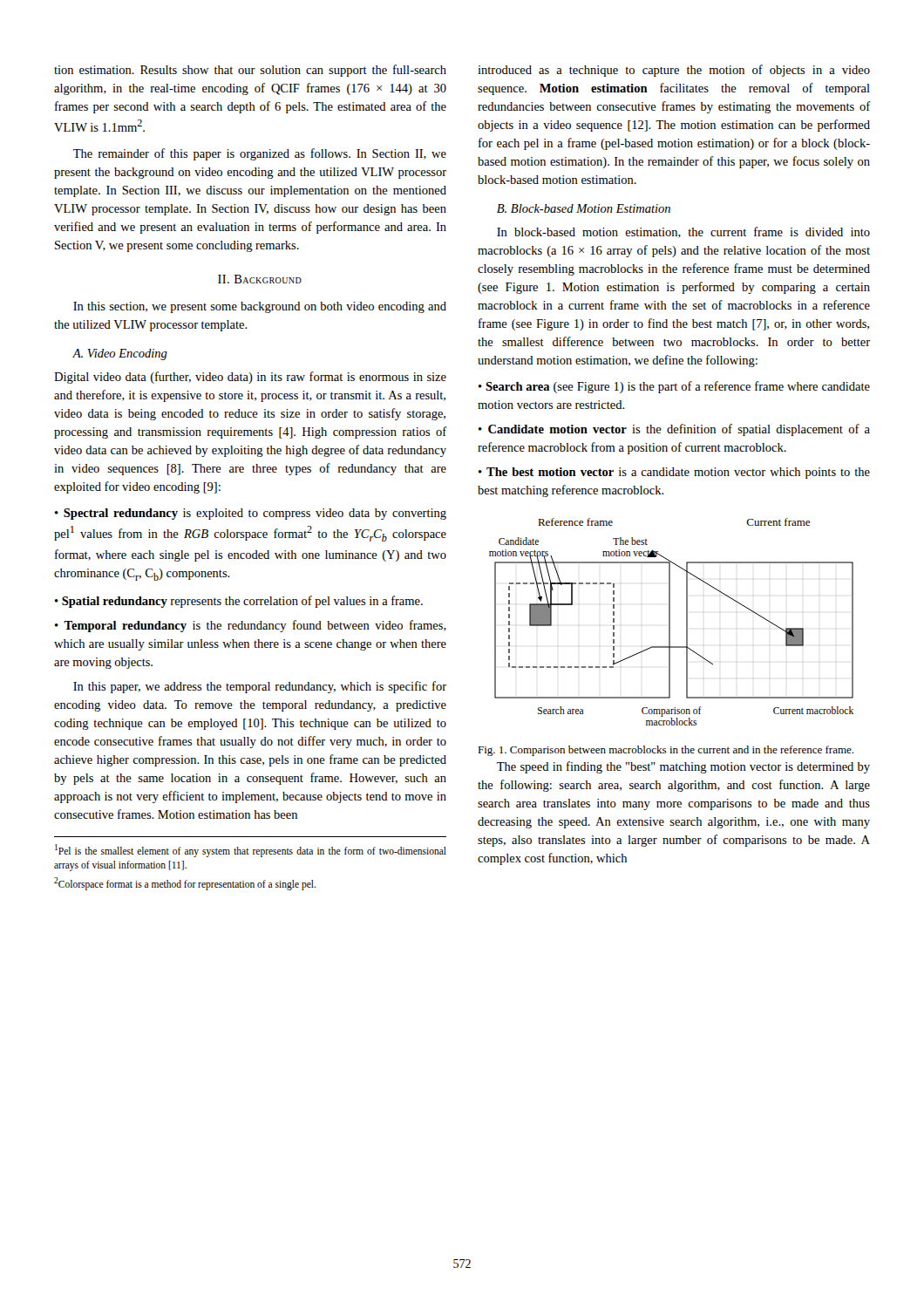The height and width of the screenshot is (1308, 924).
Task: Find the element starting "introduced as a technique to"
Action: coord(674,125)
